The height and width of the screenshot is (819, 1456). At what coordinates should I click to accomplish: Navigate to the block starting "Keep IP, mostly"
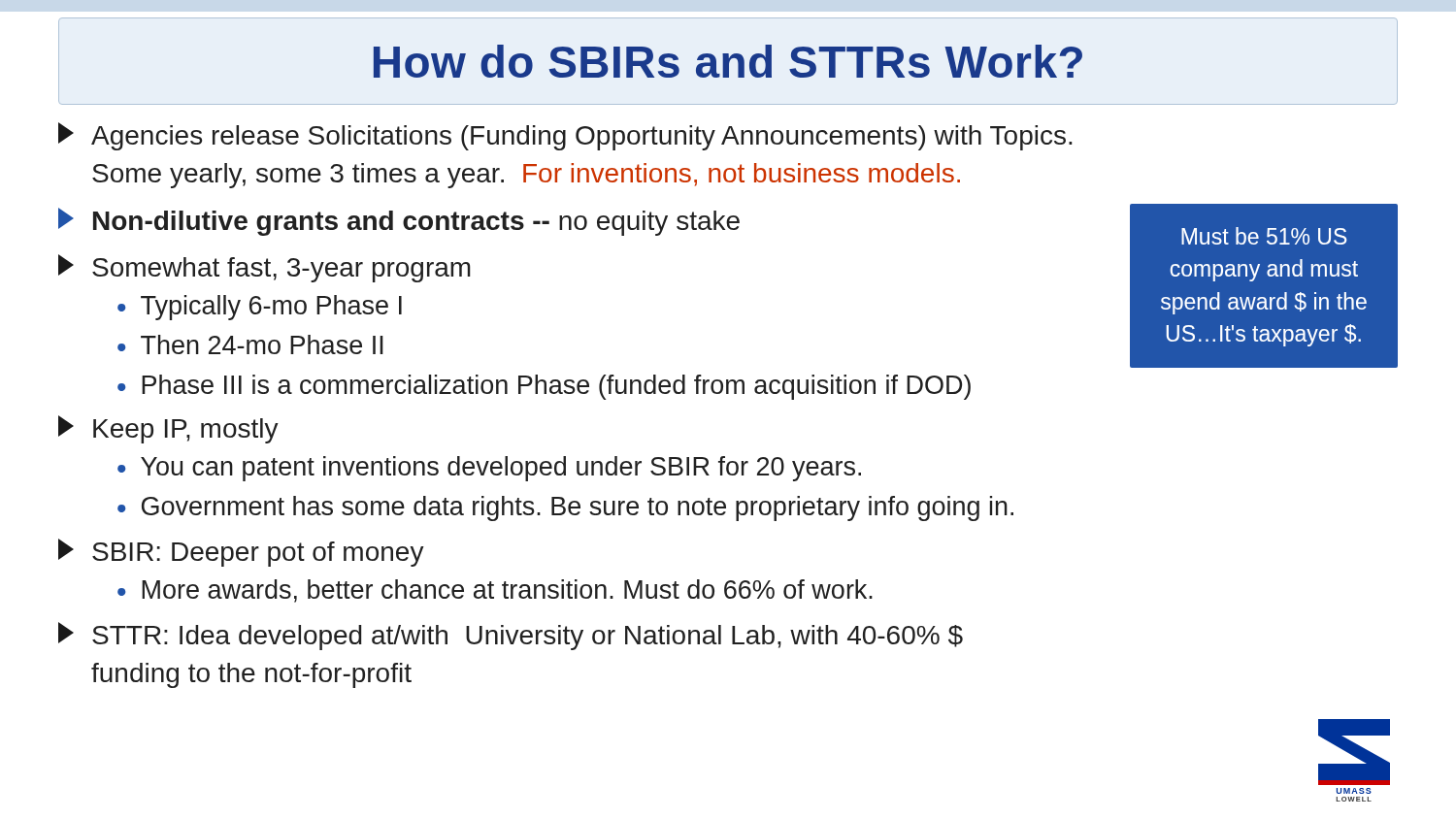tap(168, 428)
